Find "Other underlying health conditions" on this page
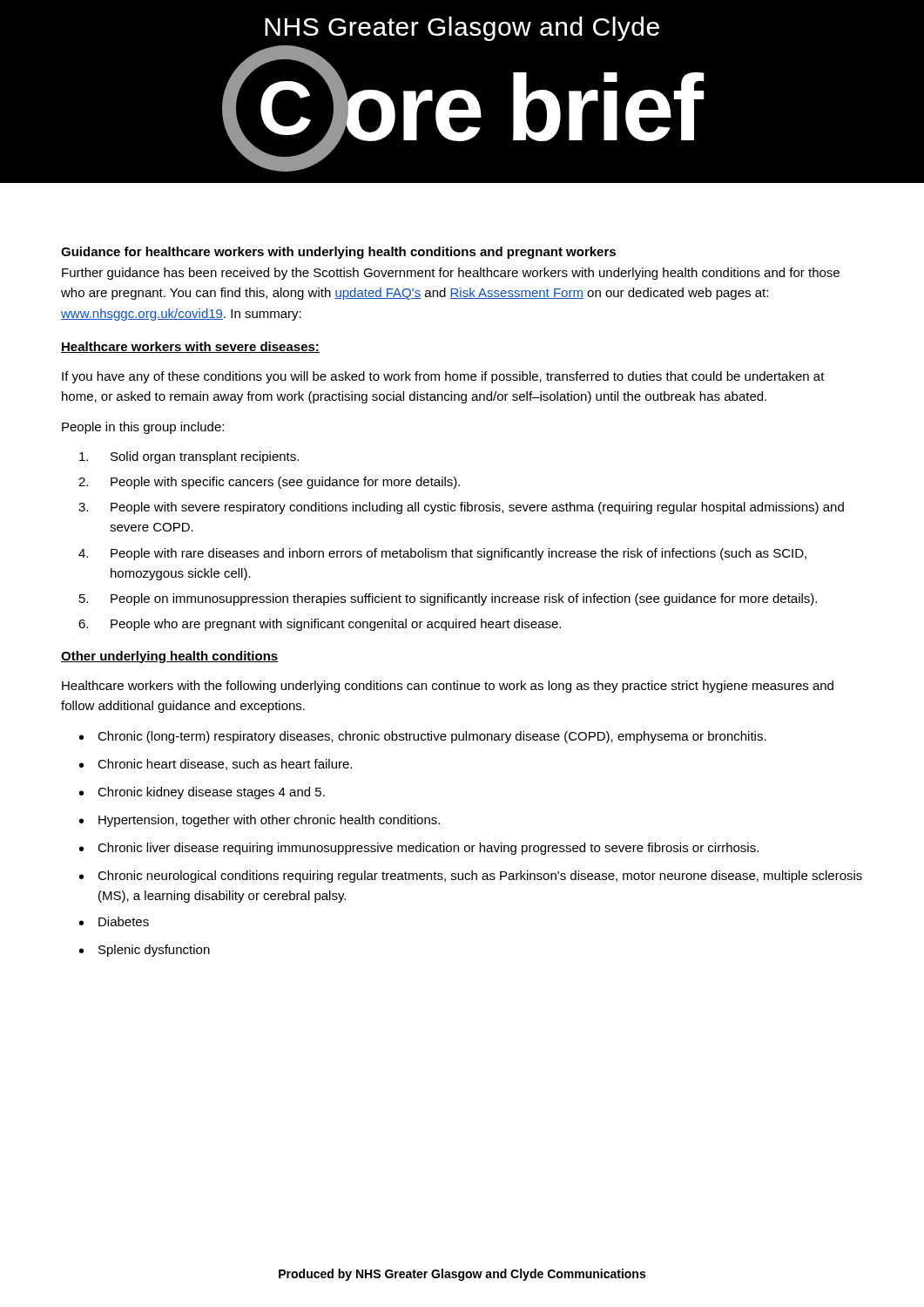This screenshot has height=1307, width=924. 169,655
